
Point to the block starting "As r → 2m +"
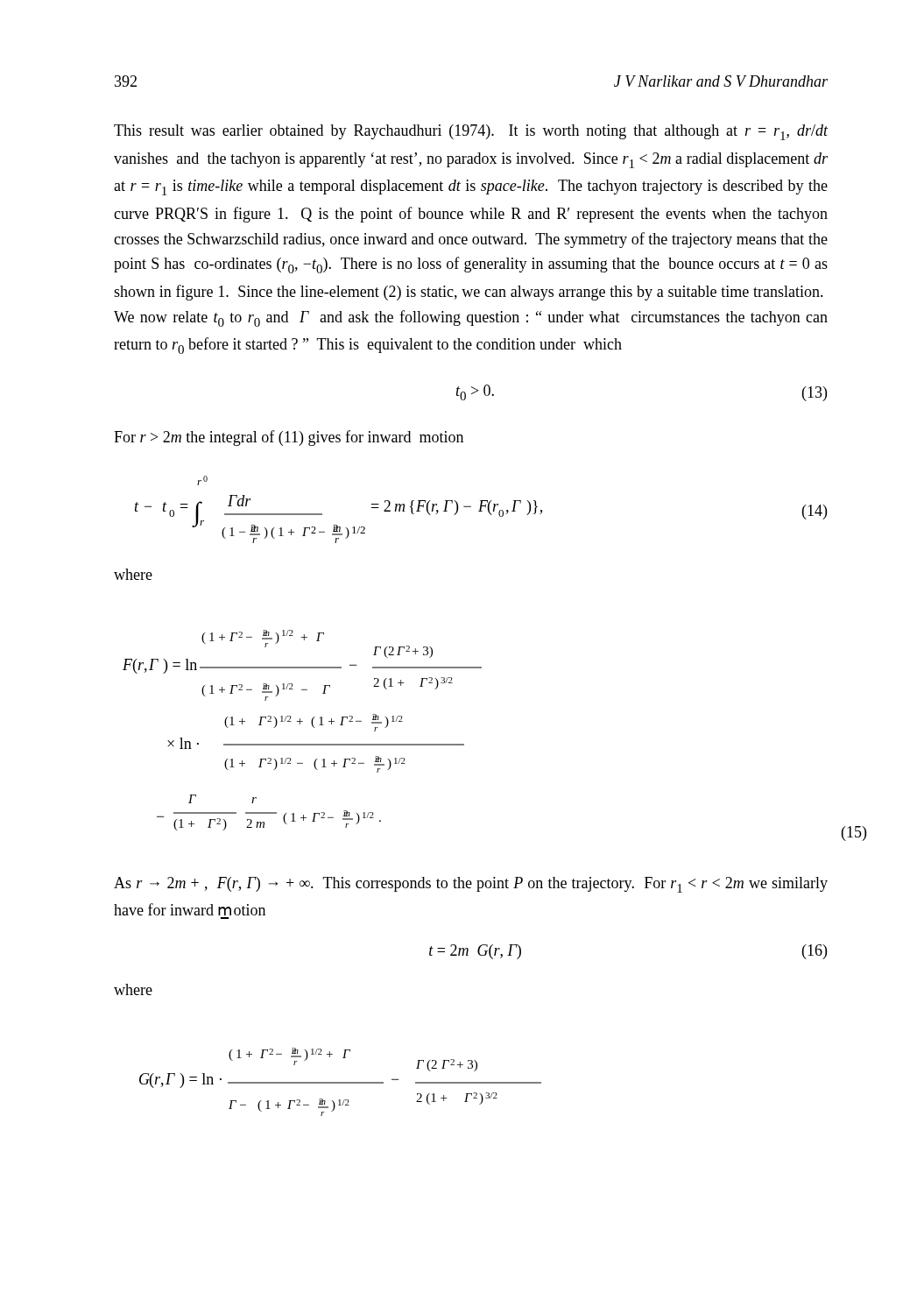[471, 897]
